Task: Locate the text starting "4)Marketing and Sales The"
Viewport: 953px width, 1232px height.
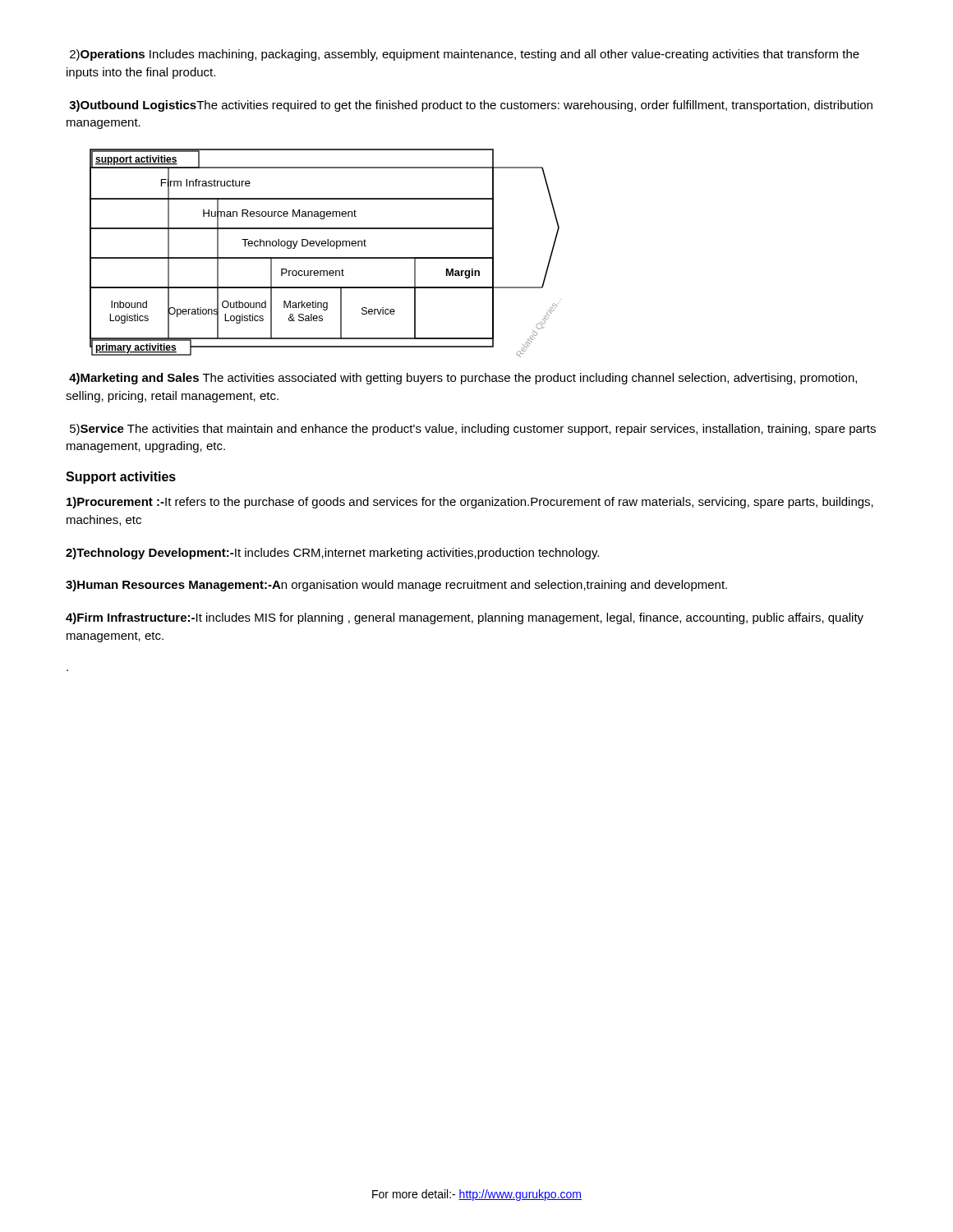Action: (462, 386)
